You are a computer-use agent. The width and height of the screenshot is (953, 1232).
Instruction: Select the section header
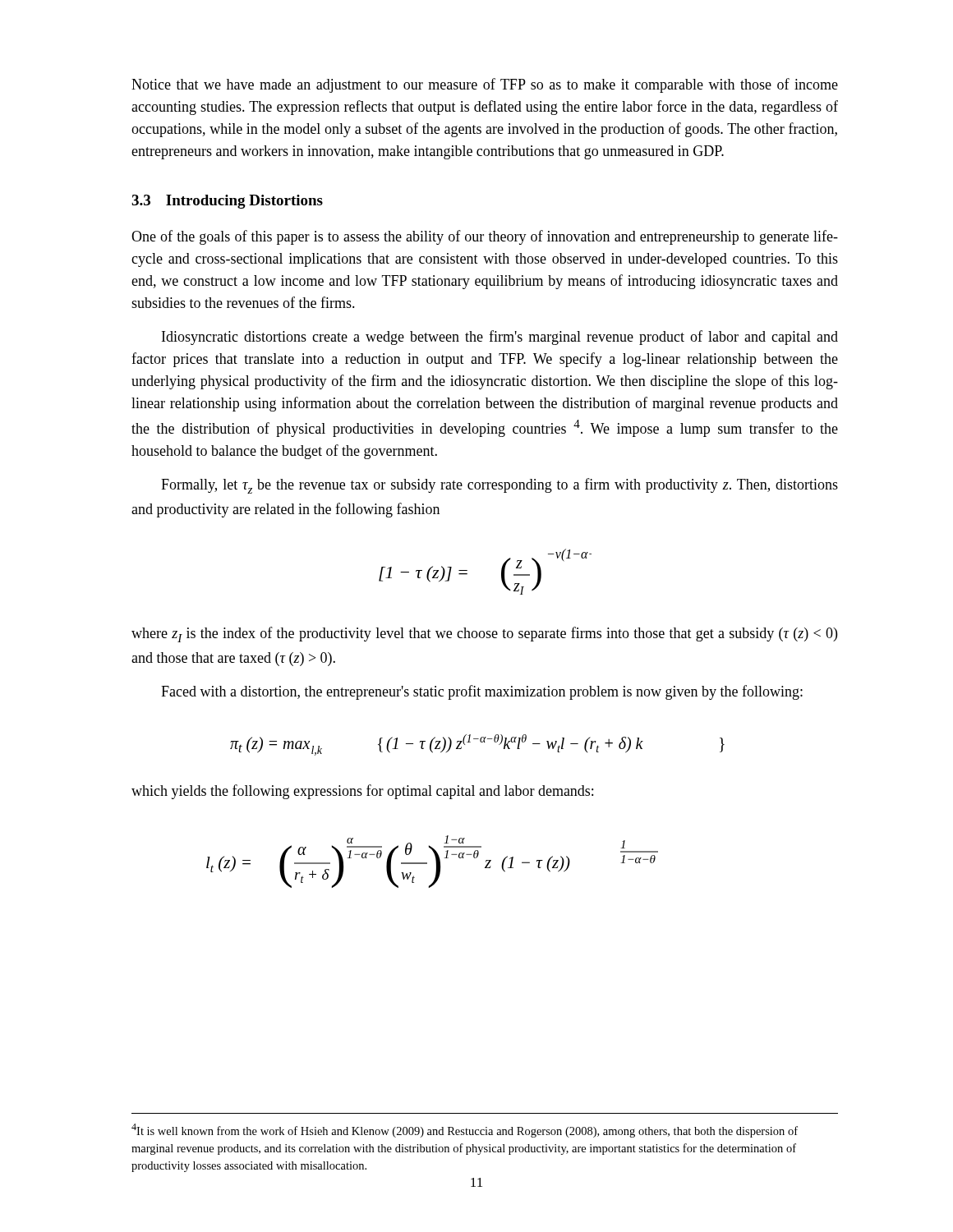point(227,200)
